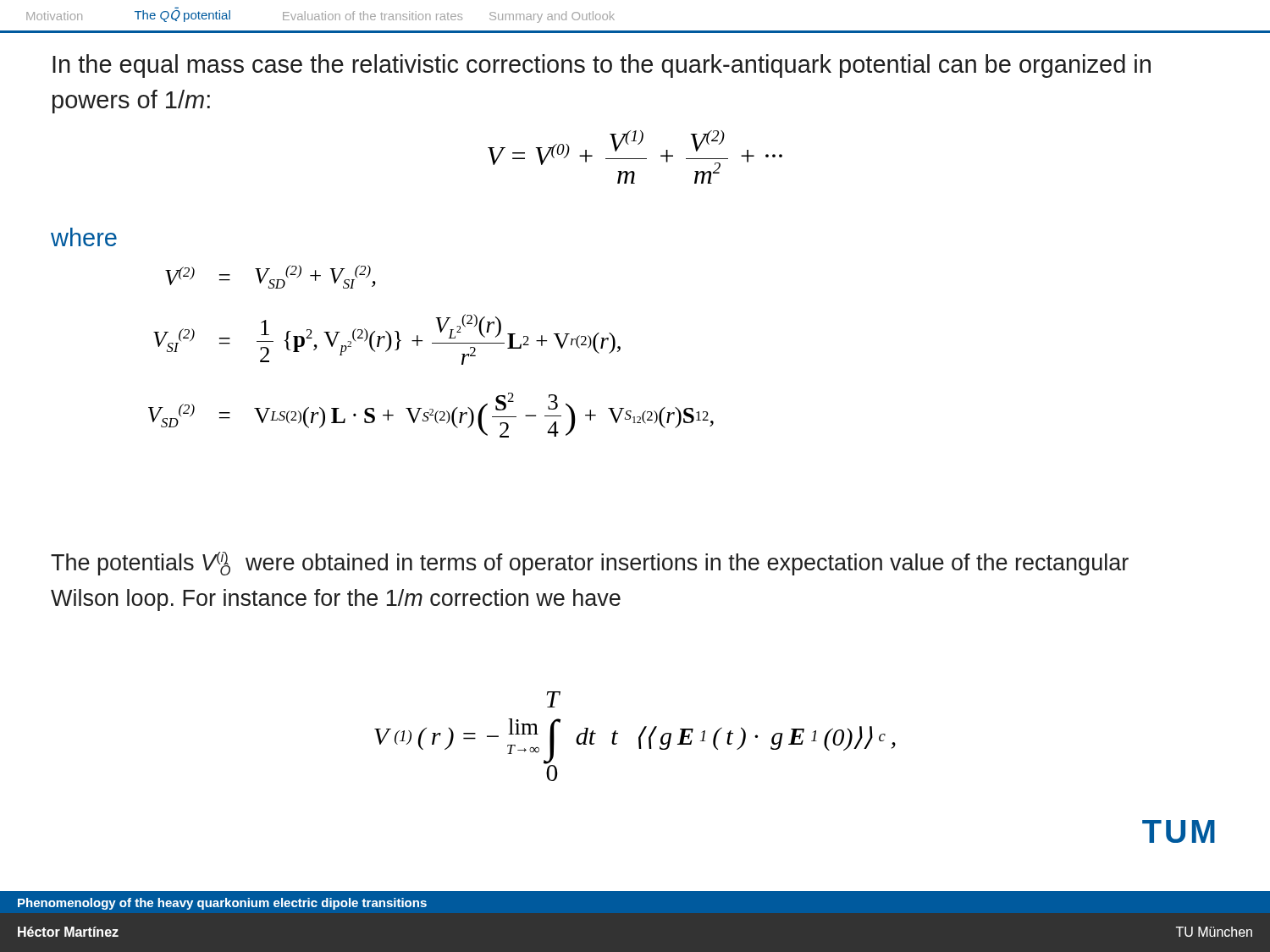Locate the formula containing "V(1)(r) = −"
Viewport: 1270px width, 952px height.
click(635, 736)
